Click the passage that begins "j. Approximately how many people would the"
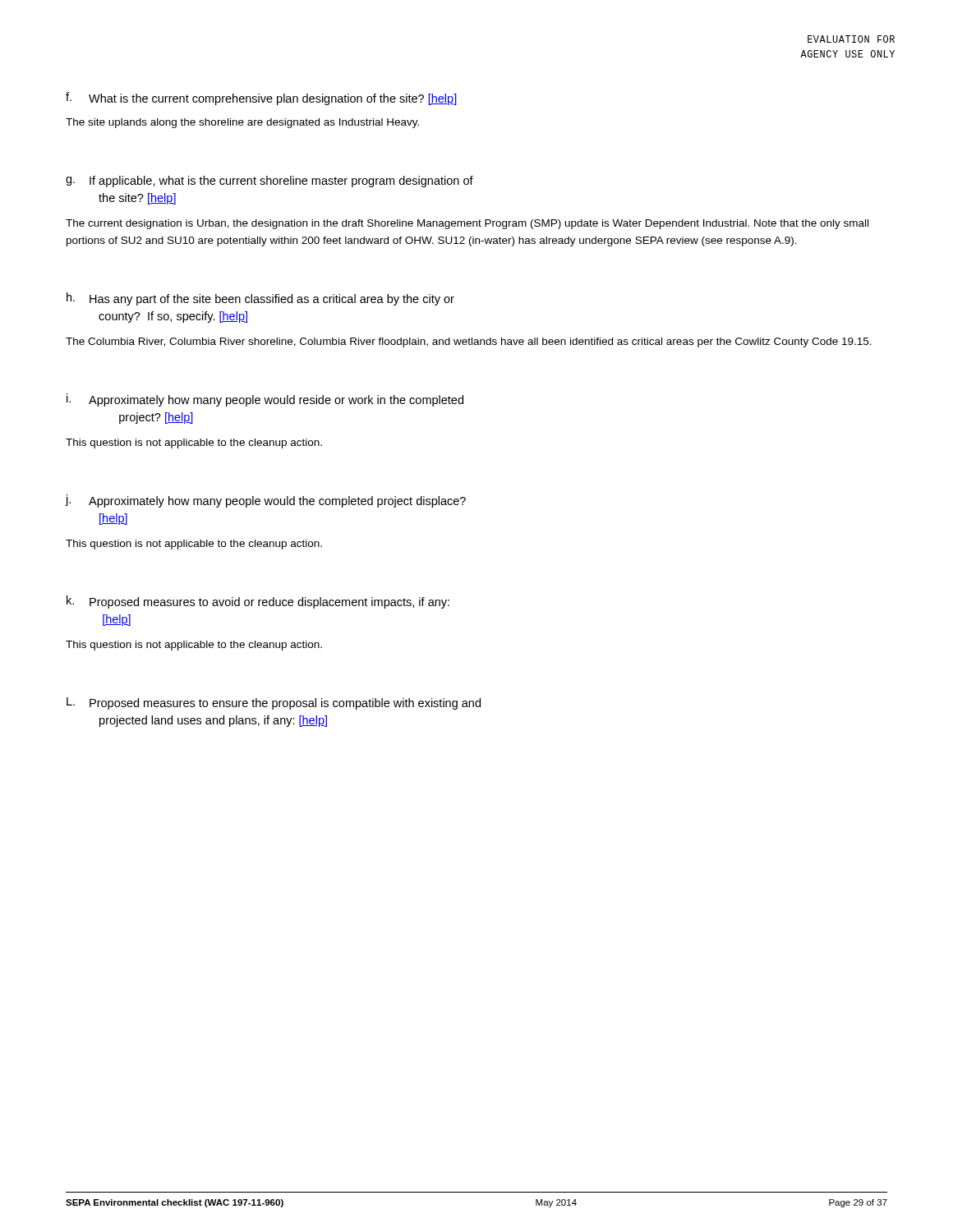This screenshot has height=1232, width=953. 266,501
